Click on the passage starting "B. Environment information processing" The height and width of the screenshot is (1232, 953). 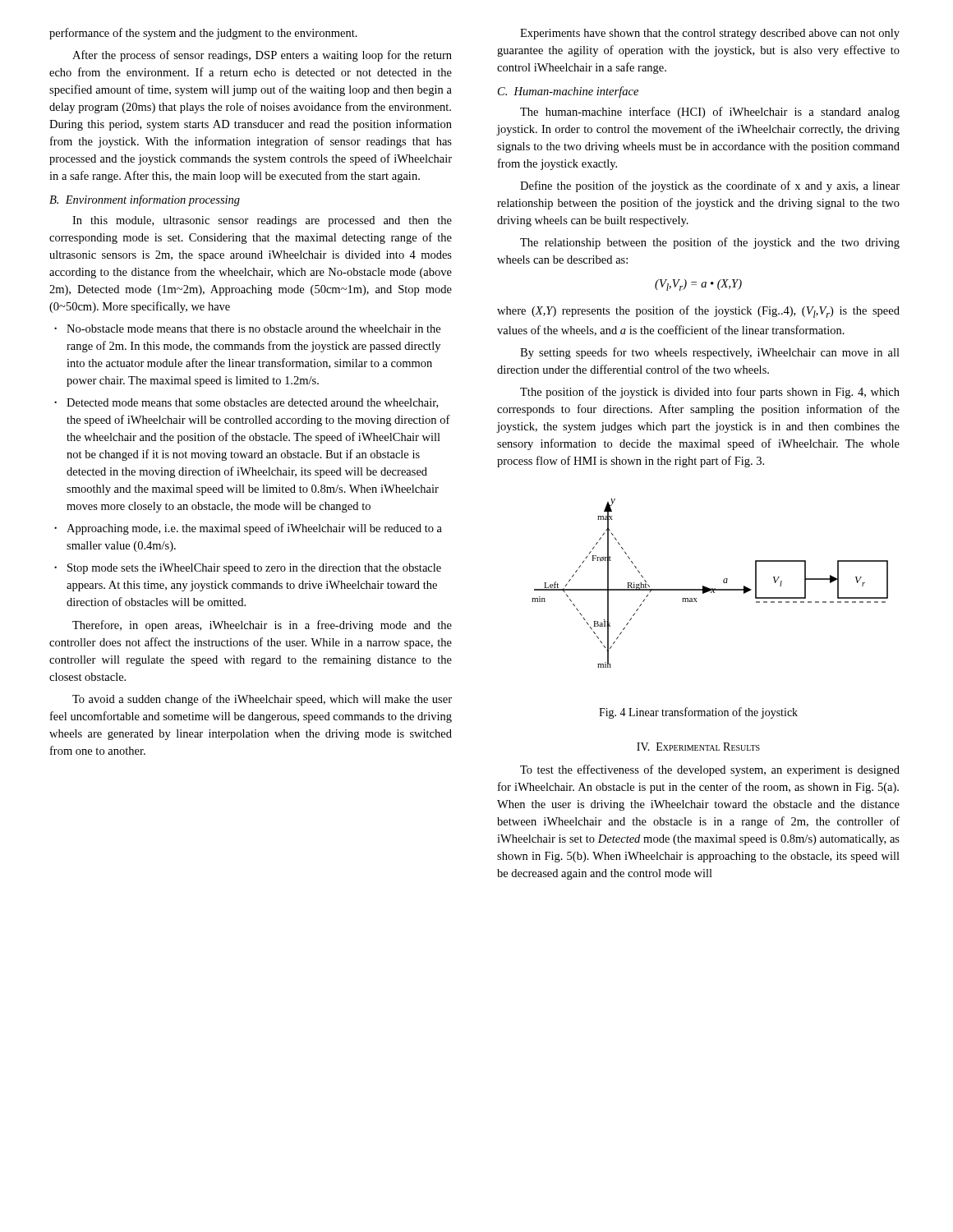(251, 200)
